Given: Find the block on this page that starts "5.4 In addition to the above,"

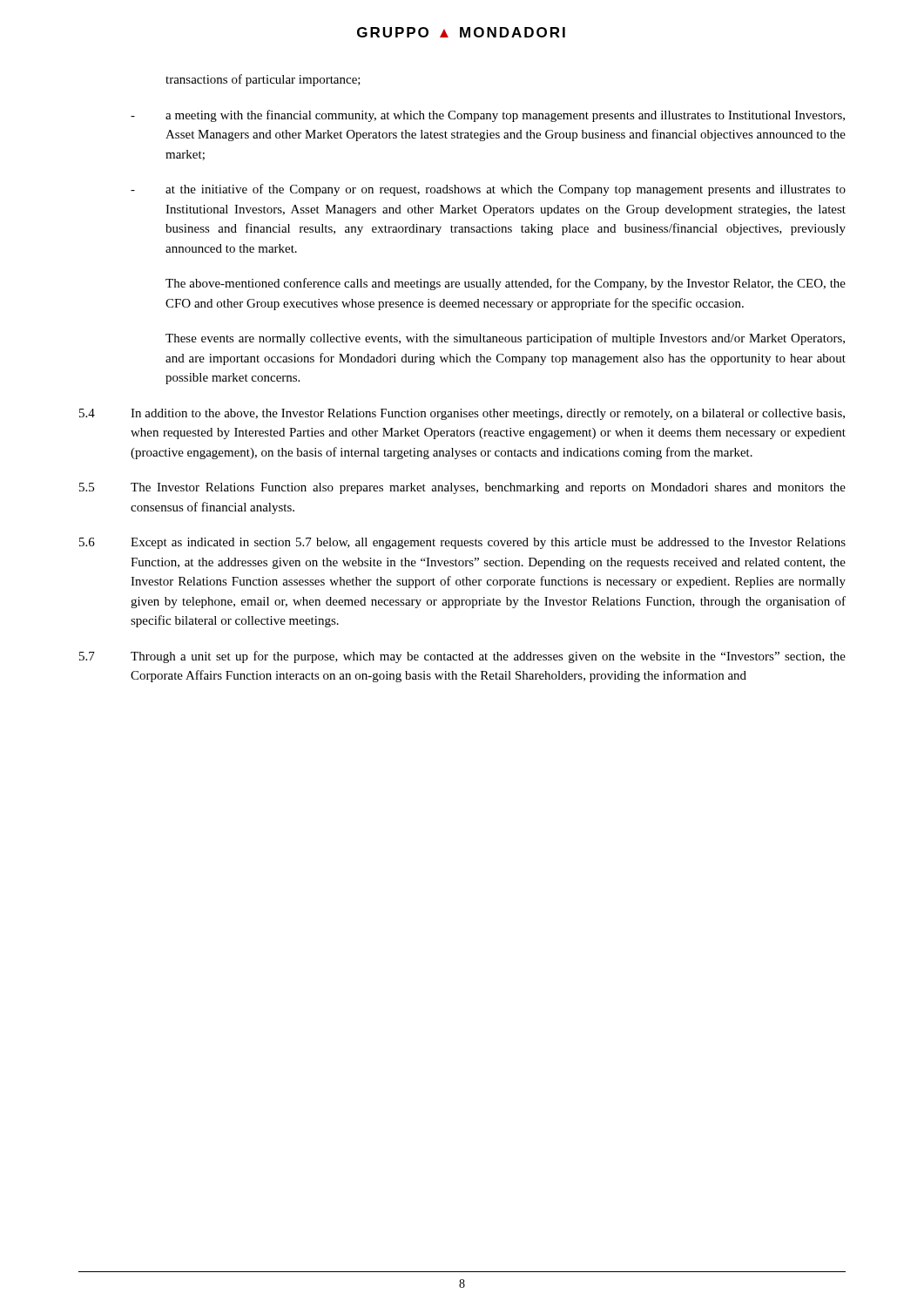Looking at the screenshot, I should (x=462, y=432).
